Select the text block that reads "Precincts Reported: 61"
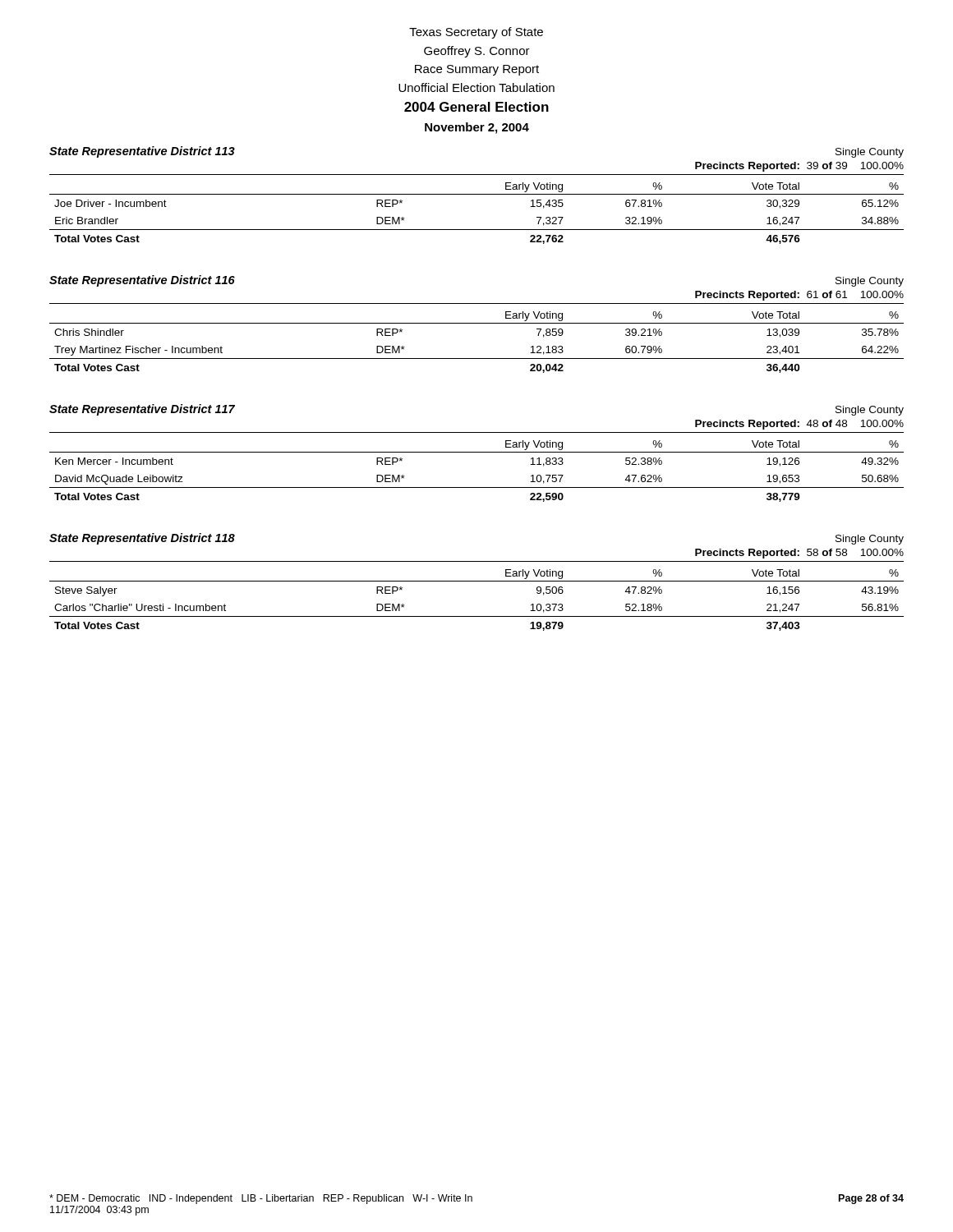This screenshot has height=1232, width=953. [799, 294]
